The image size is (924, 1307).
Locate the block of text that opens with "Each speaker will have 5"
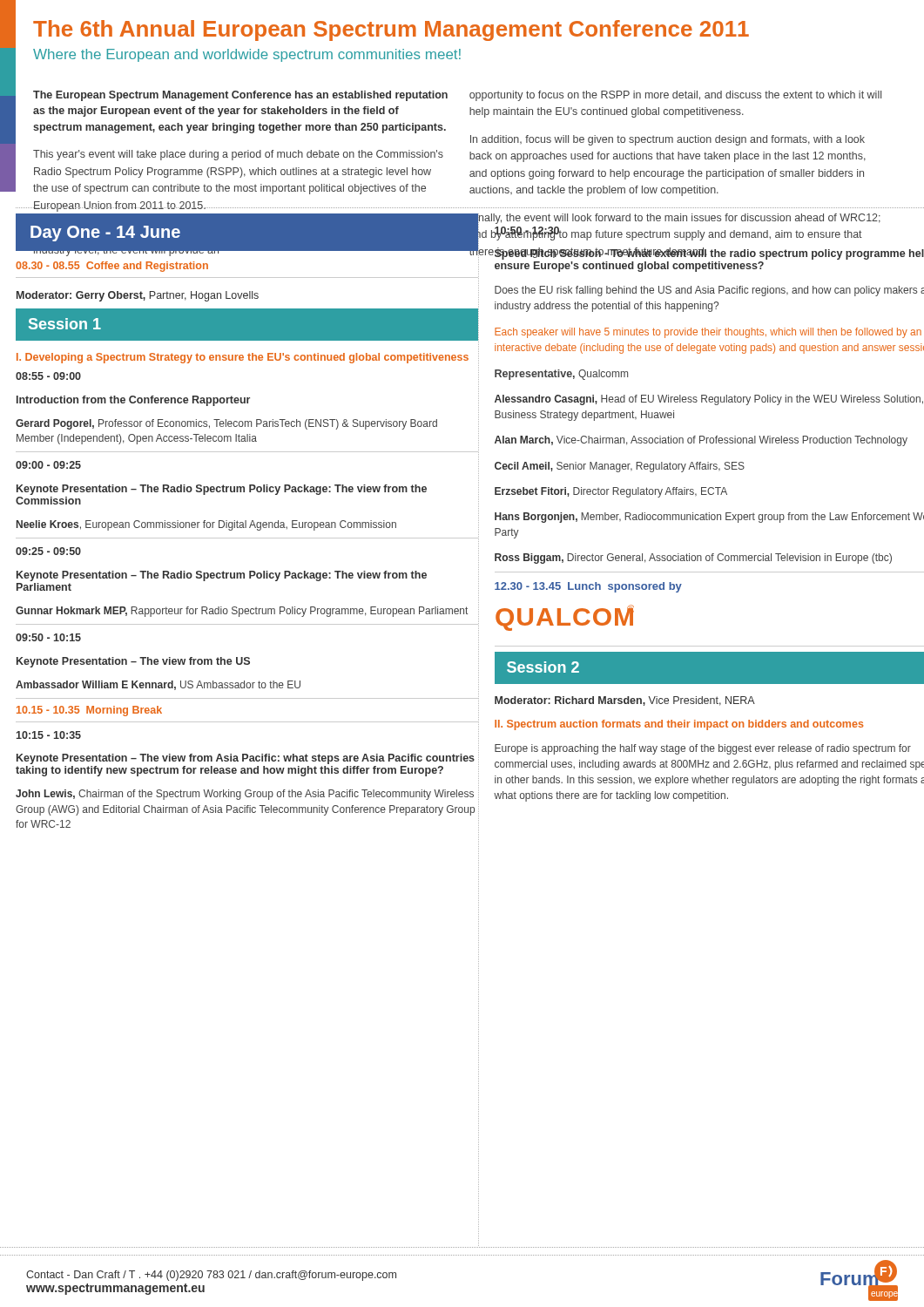point(709,340)
